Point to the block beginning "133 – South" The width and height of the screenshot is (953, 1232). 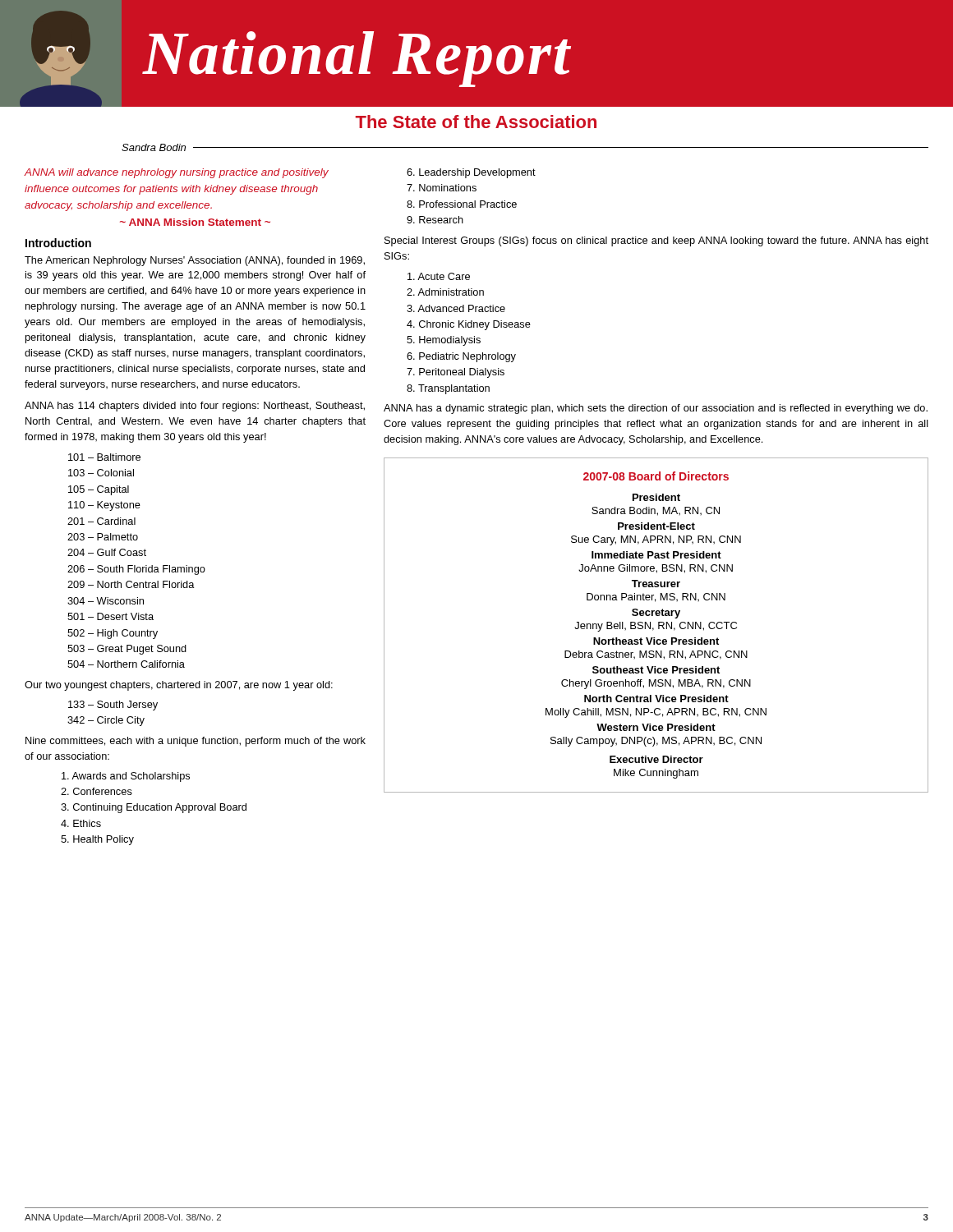[x=113, y=704]
